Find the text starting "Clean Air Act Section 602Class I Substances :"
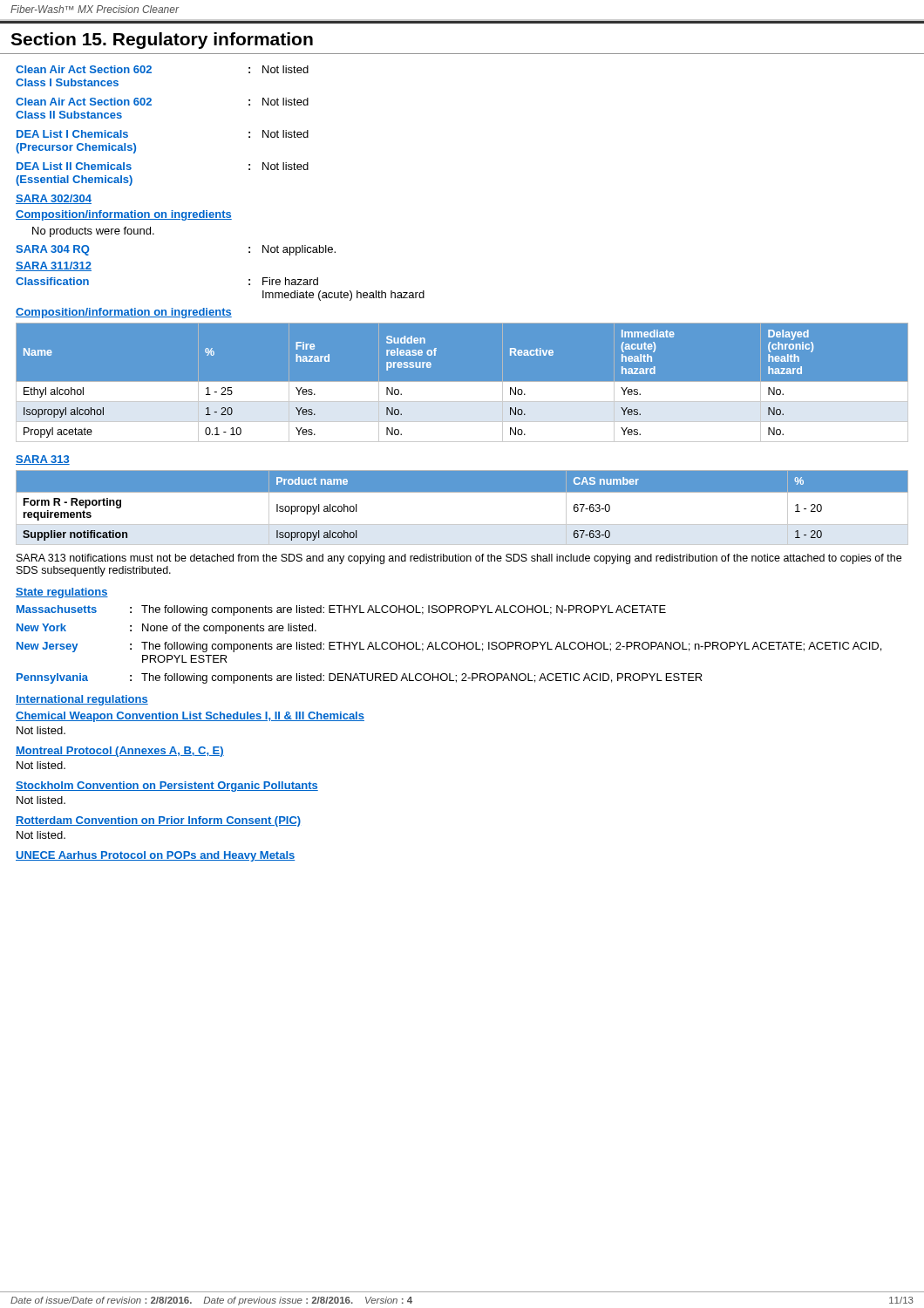This screenshot has width=924, height=1308. coord(77,69)
